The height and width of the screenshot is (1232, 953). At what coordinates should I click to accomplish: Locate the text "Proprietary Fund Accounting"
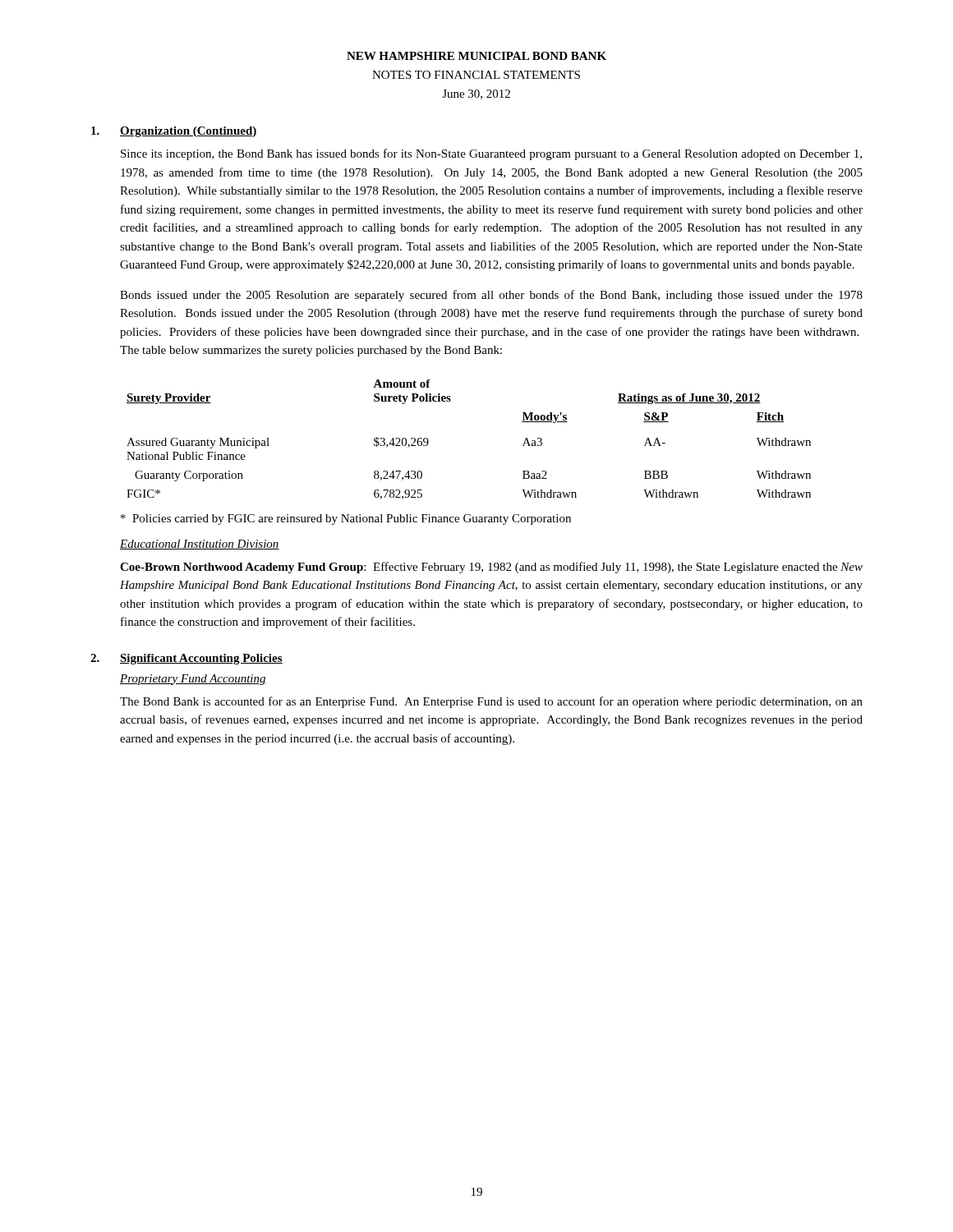(x=193, y=678)
